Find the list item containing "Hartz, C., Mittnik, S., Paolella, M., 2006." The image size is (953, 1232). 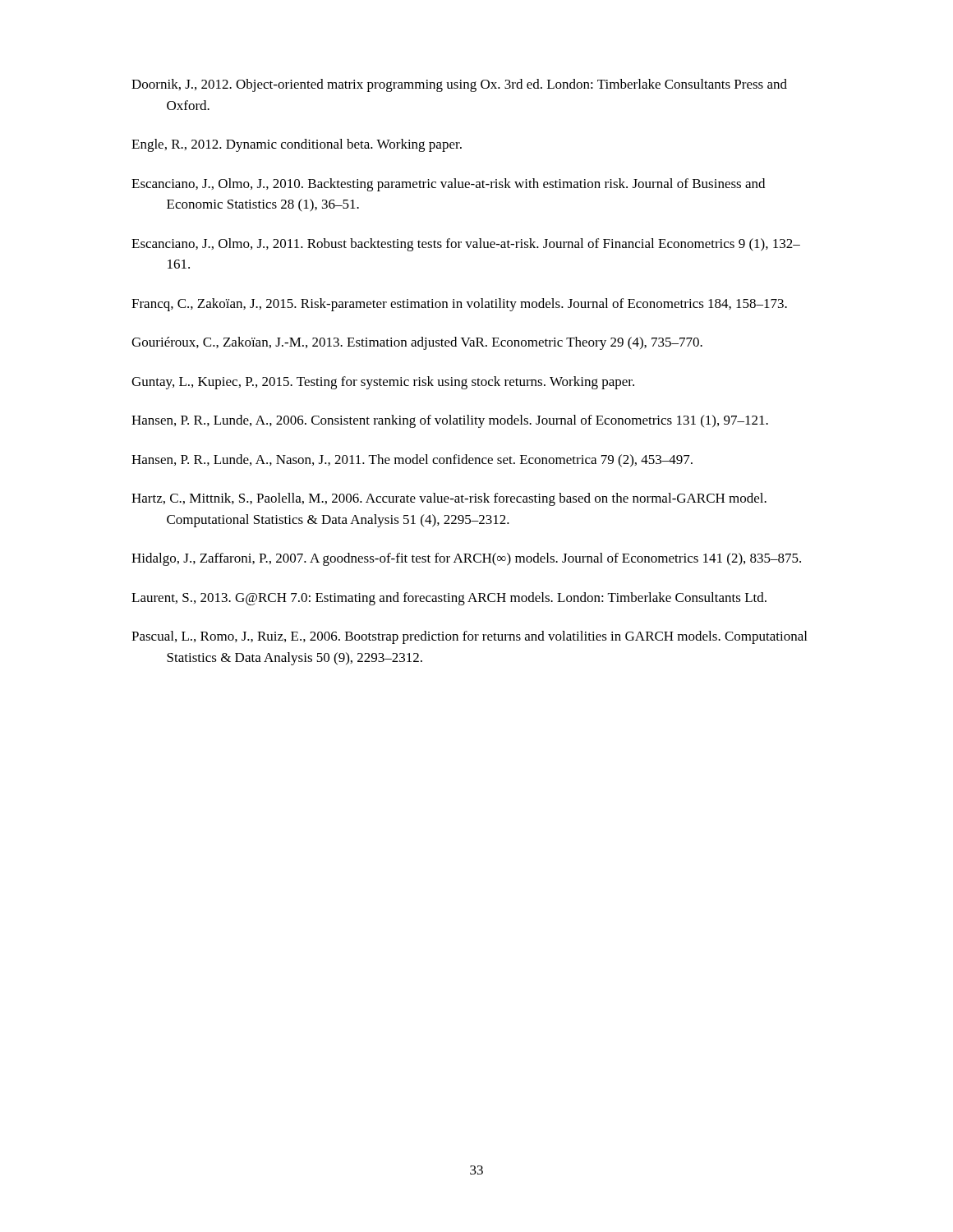pos(449,509)
